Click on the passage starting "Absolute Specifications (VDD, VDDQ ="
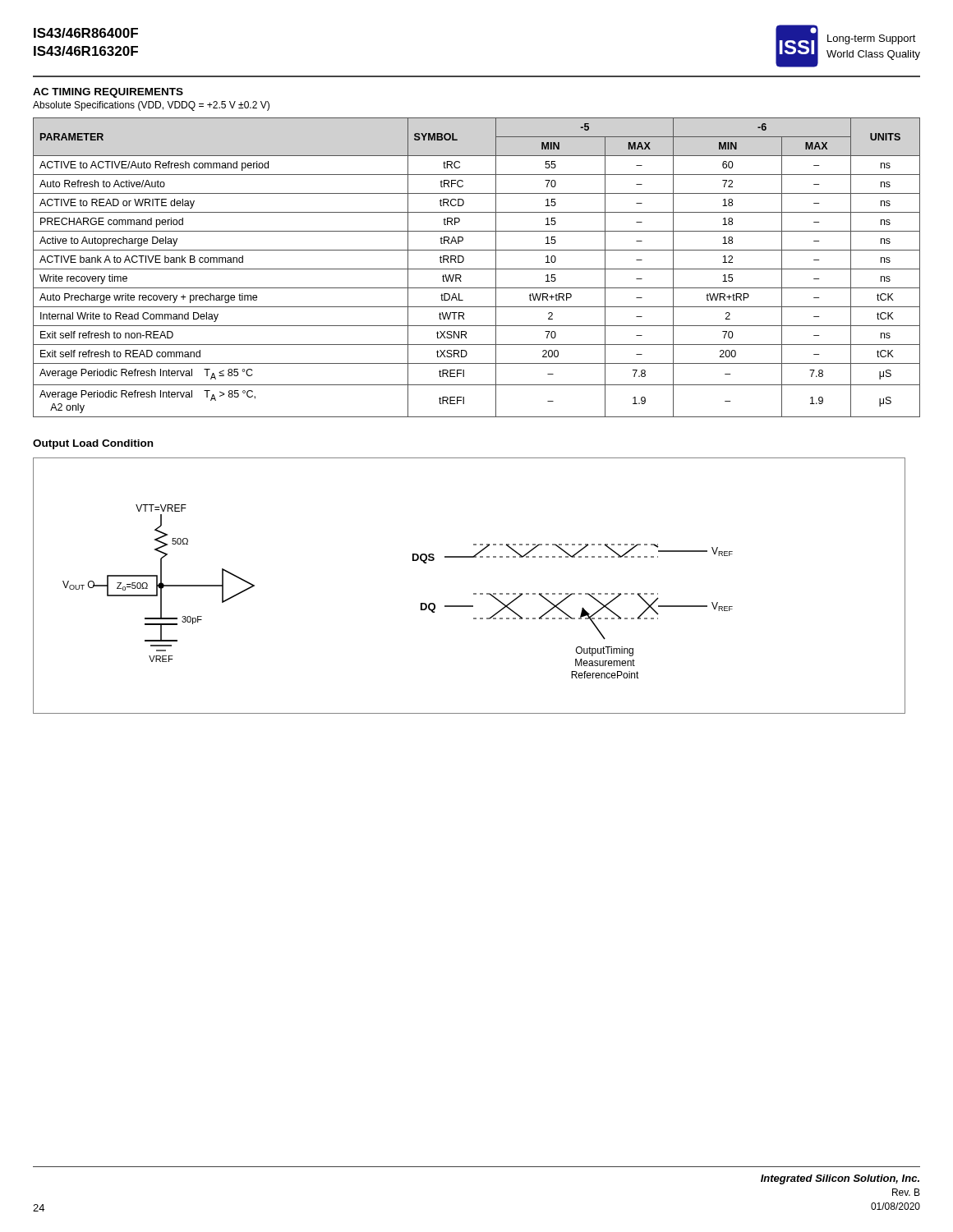 tap(151, 105)
